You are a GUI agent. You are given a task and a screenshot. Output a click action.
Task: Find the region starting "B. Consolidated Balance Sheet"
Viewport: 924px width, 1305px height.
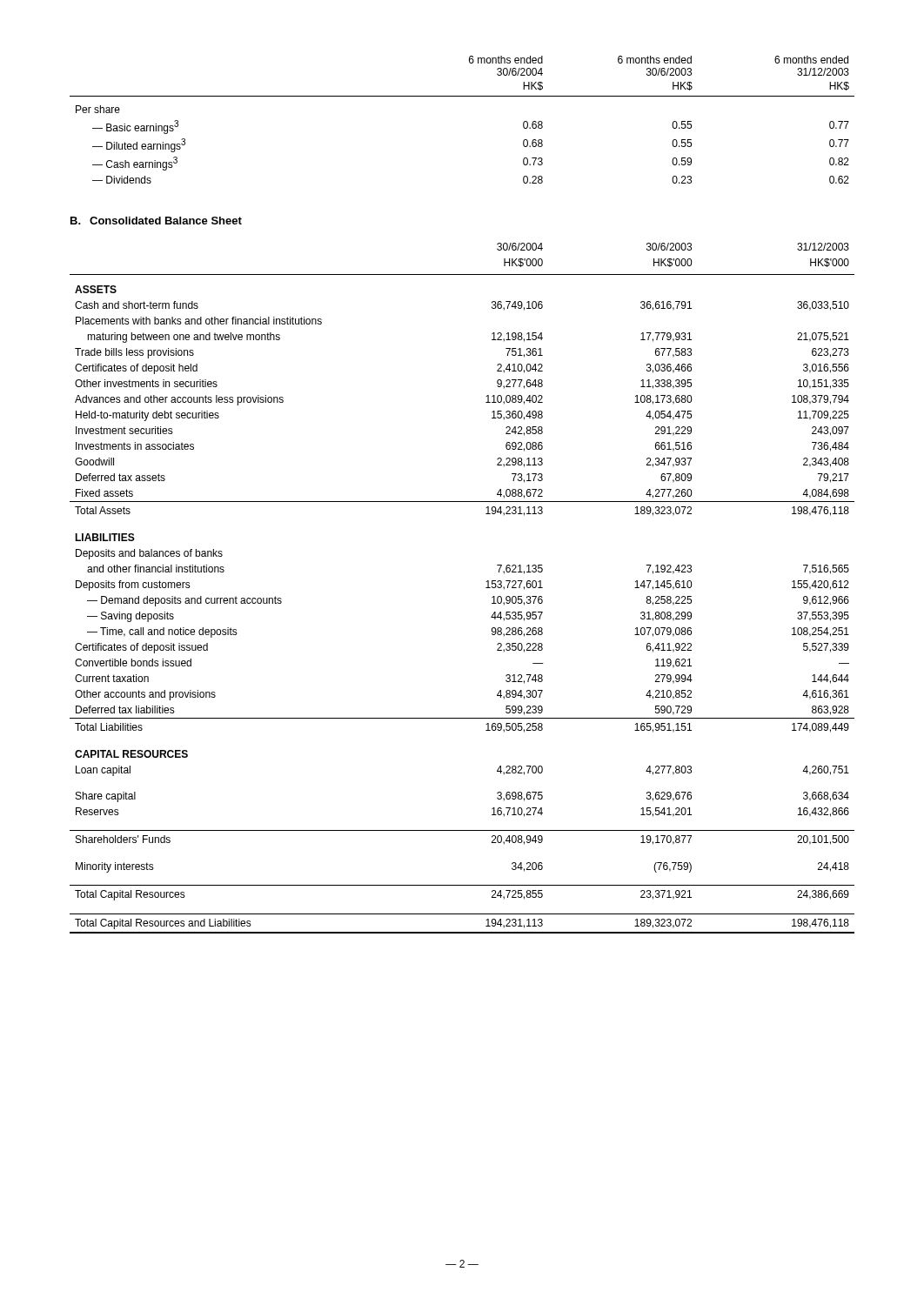point(156,221)
